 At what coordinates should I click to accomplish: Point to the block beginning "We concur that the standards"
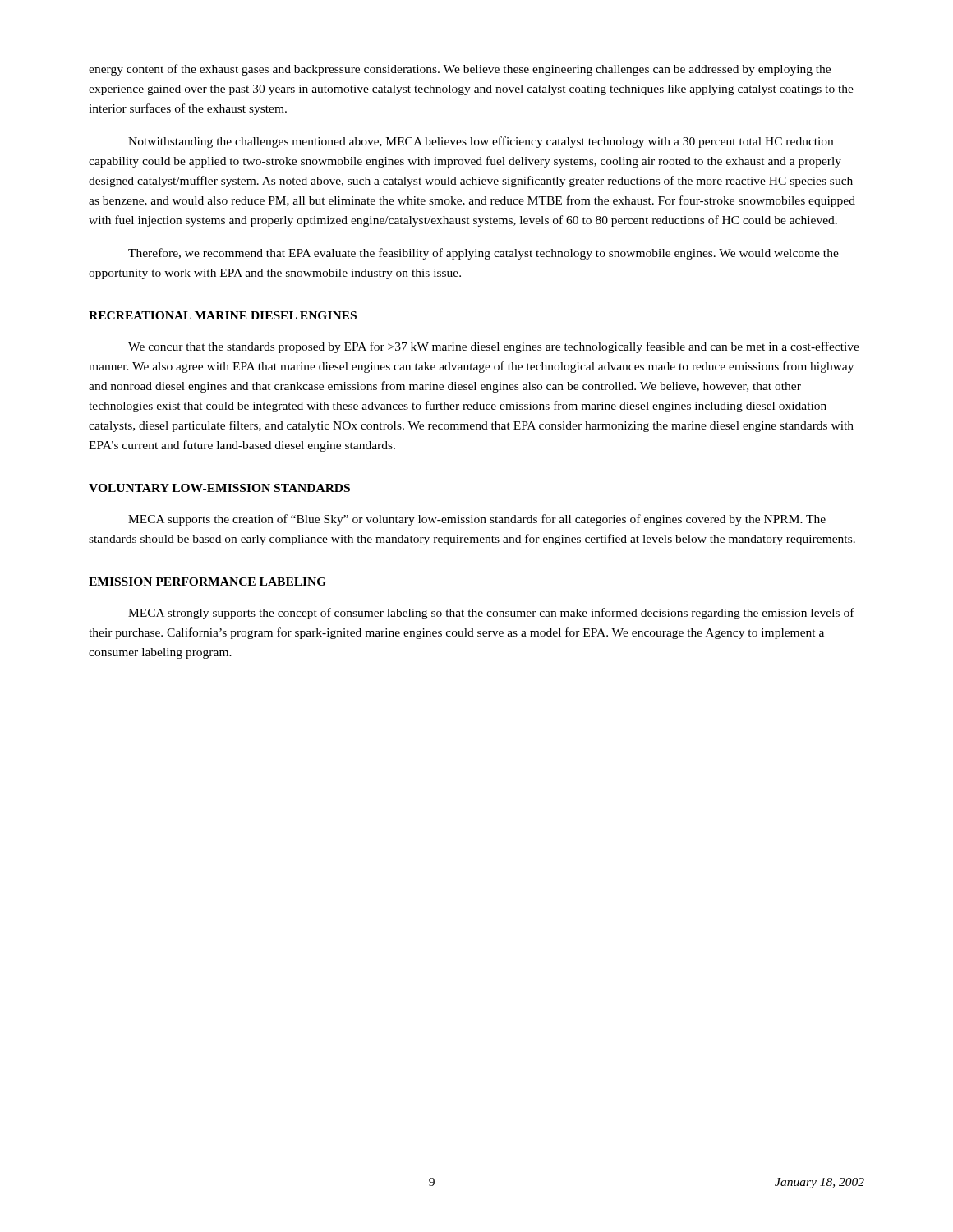(x=476, y=396)
